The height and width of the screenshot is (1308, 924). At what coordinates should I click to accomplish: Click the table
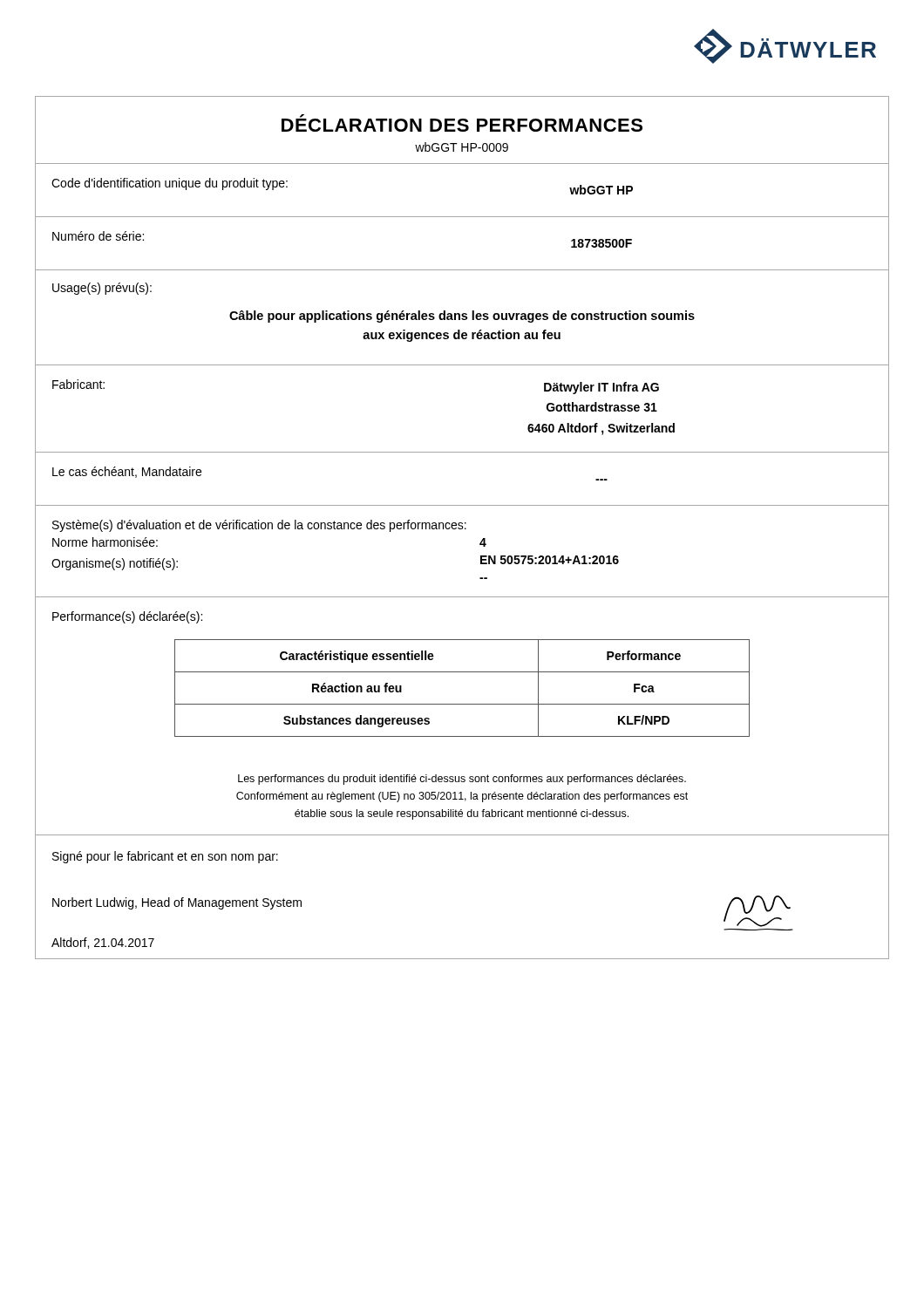pos(462,694)
